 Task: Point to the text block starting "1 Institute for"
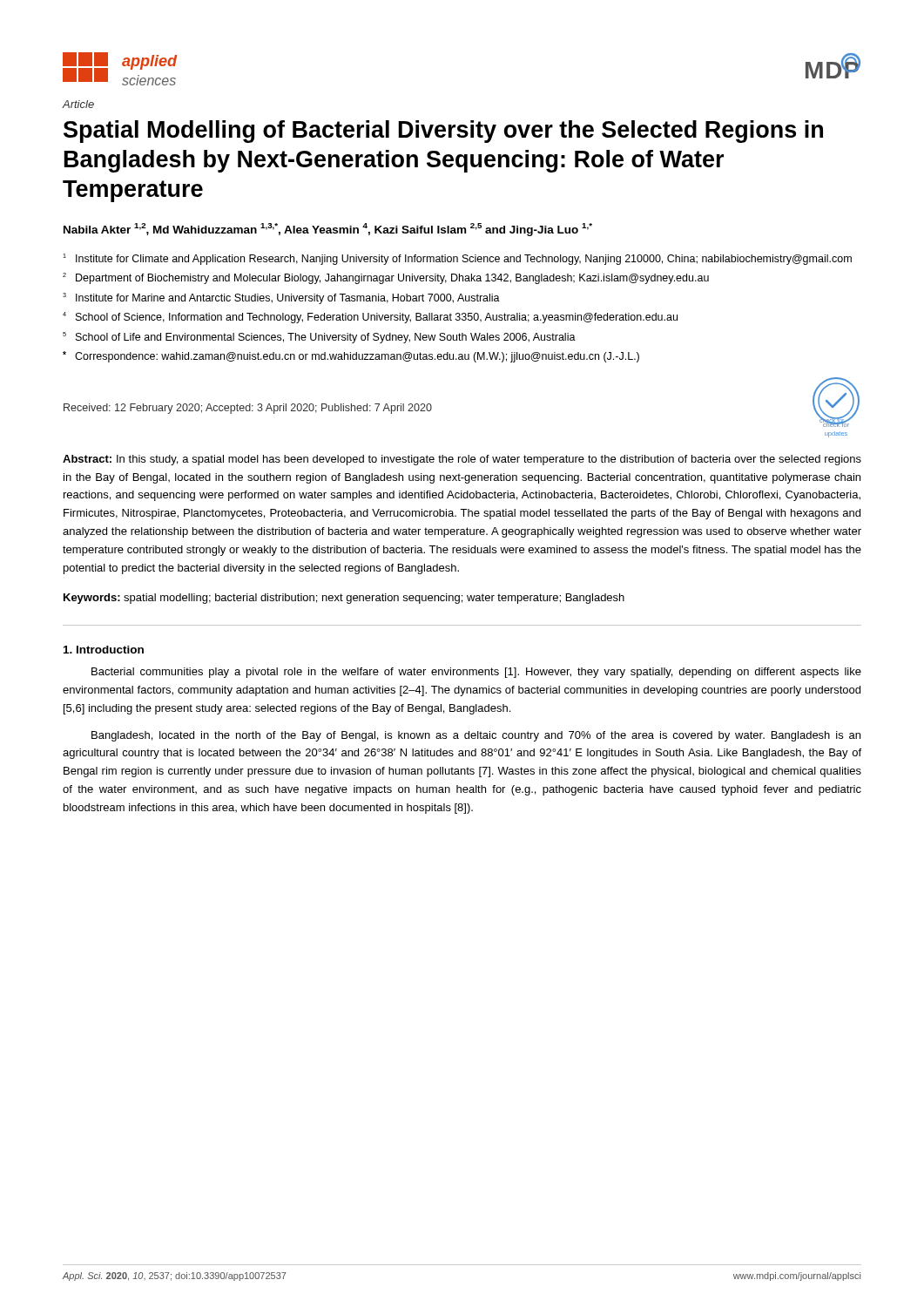click(462, 259)
